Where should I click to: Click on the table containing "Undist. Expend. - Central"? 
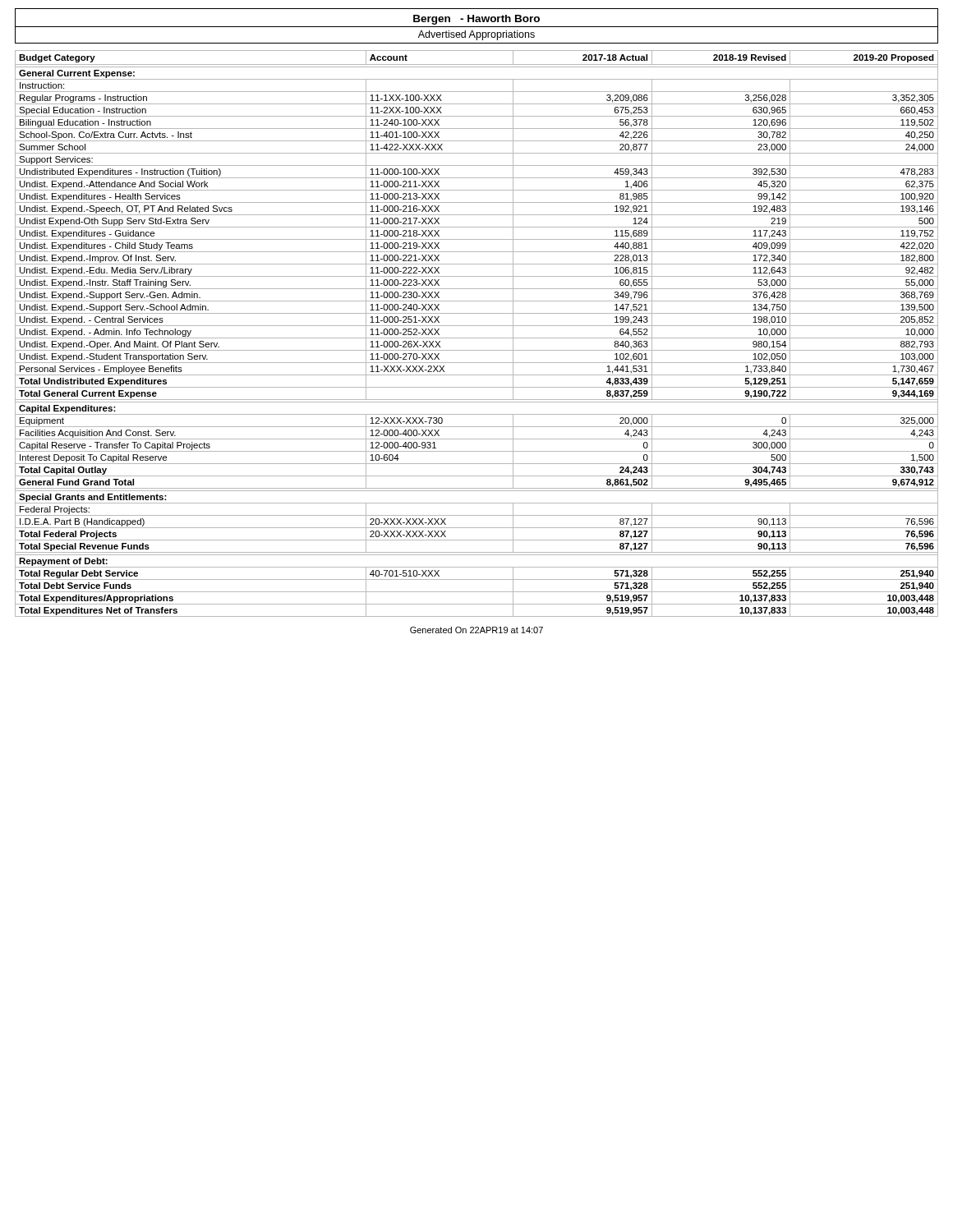[x=476, y=334]
